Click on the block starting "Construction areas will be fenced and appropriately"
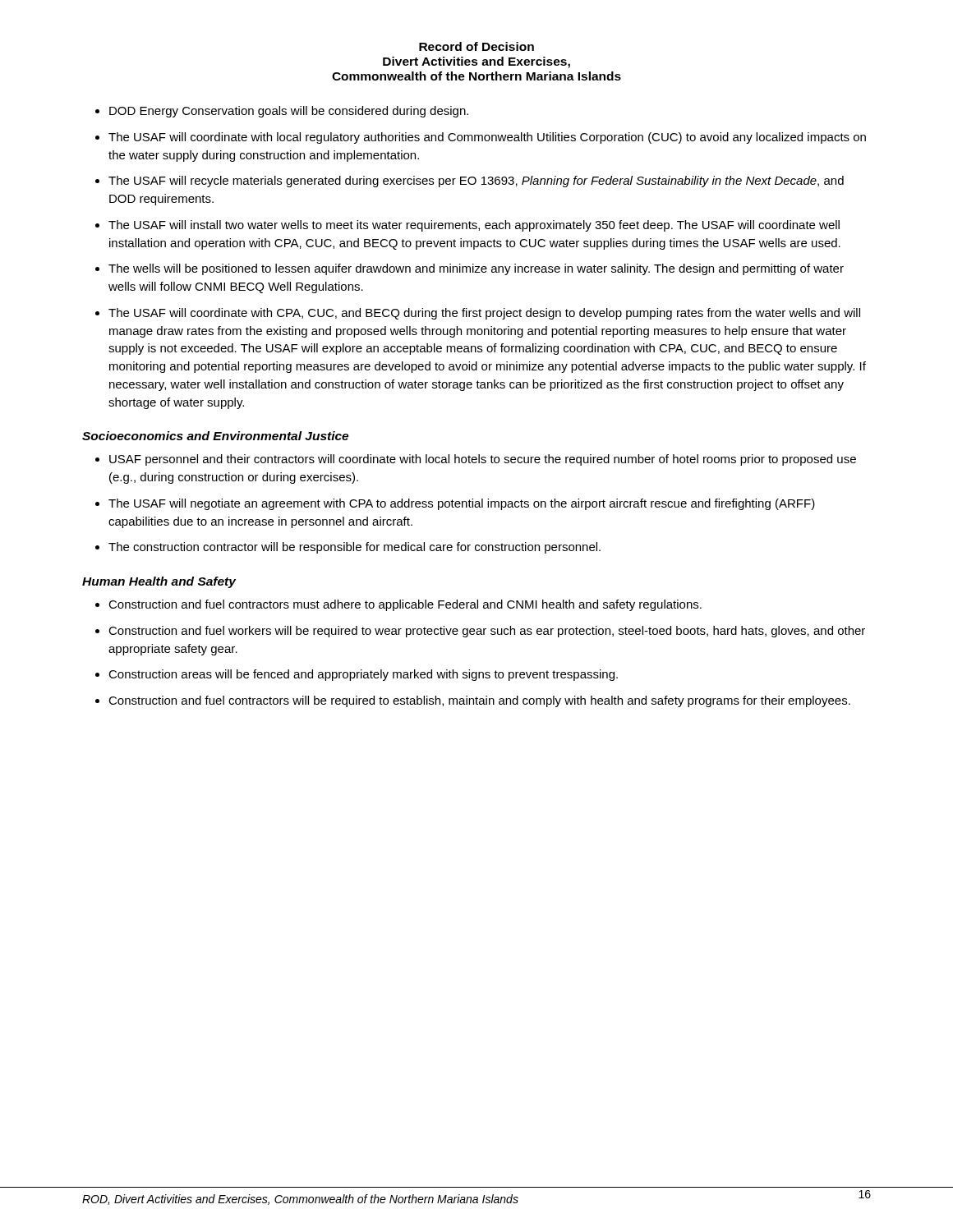This screenshot has height=1232, width=953. click(364, 674)
